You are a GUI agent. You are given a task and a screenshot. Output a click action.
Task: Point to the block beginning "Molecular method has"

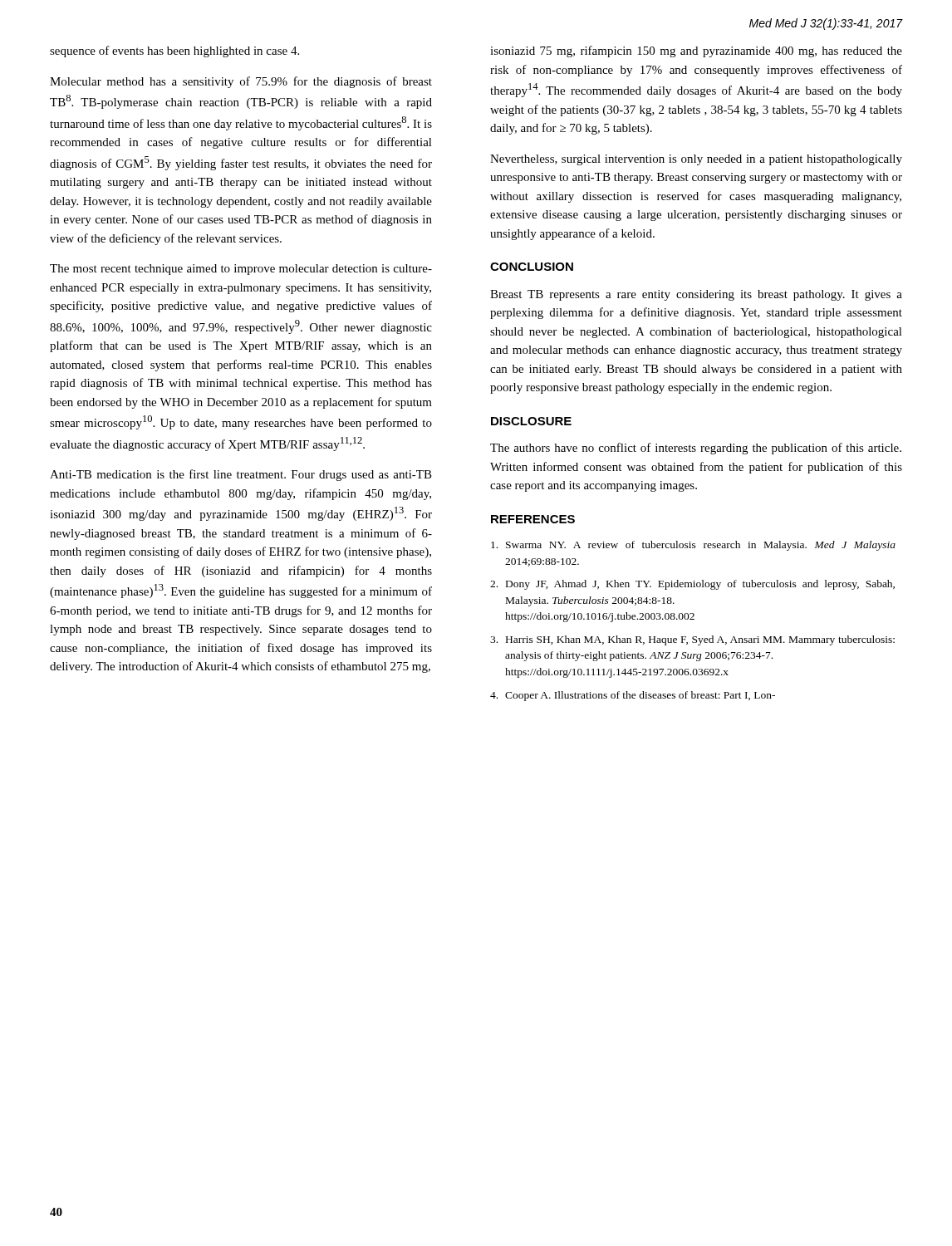(x=241, y=160)
